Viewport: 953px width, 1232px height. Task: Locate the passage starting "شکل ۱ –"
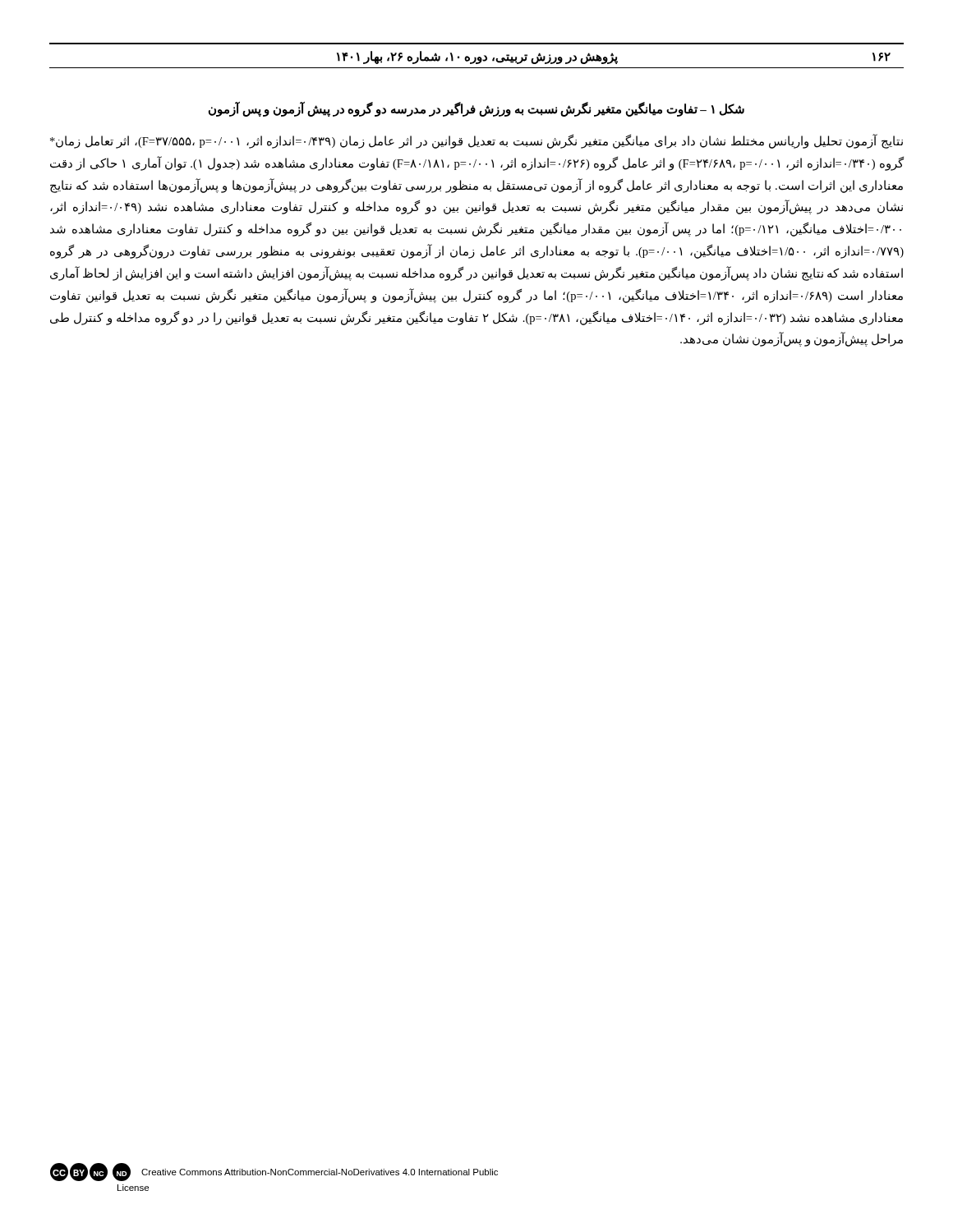(476, 109)
